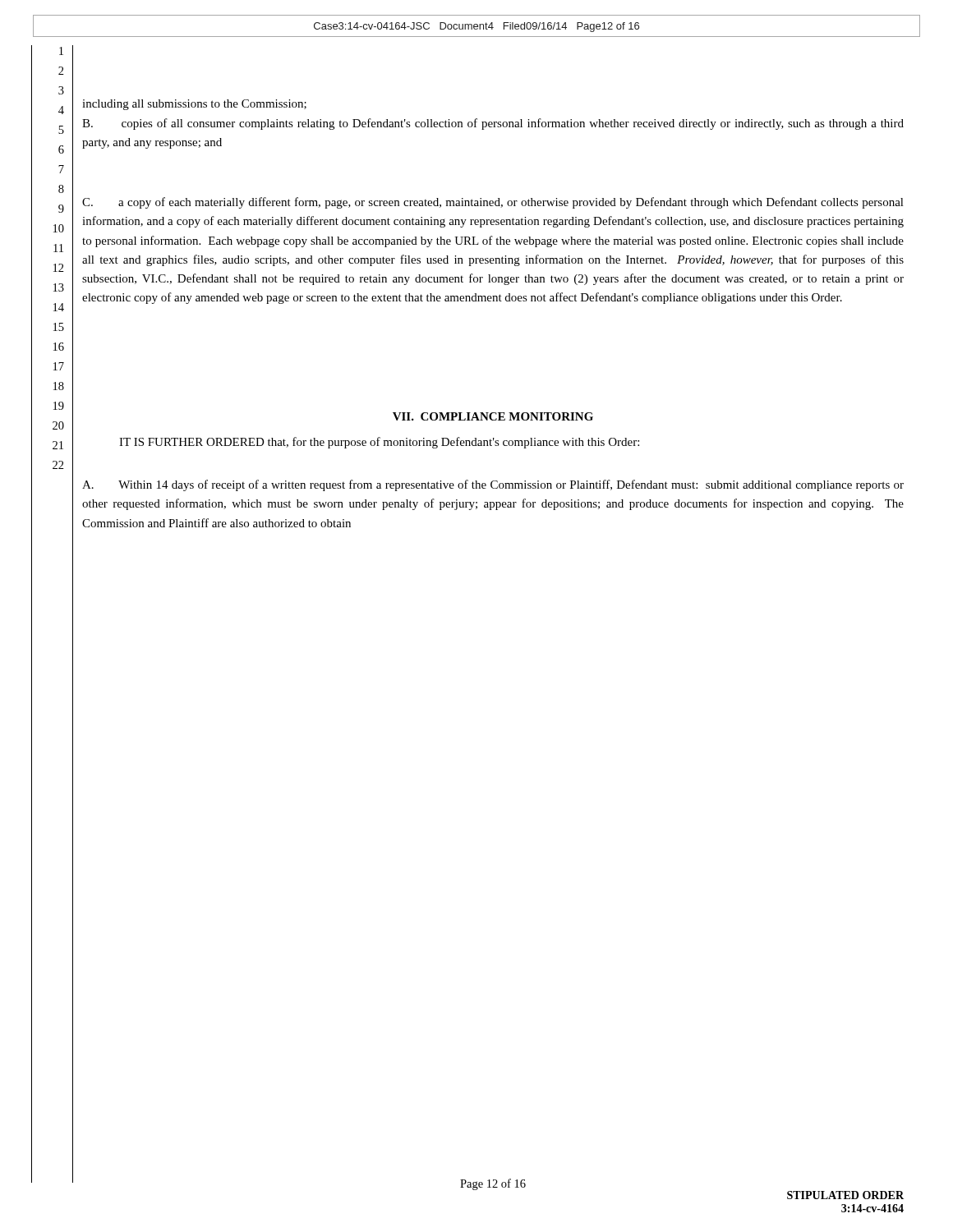Screen dimensions: 1232x953
Task: Point to the element starting "B. copies of all"
Action: (493, 133)
